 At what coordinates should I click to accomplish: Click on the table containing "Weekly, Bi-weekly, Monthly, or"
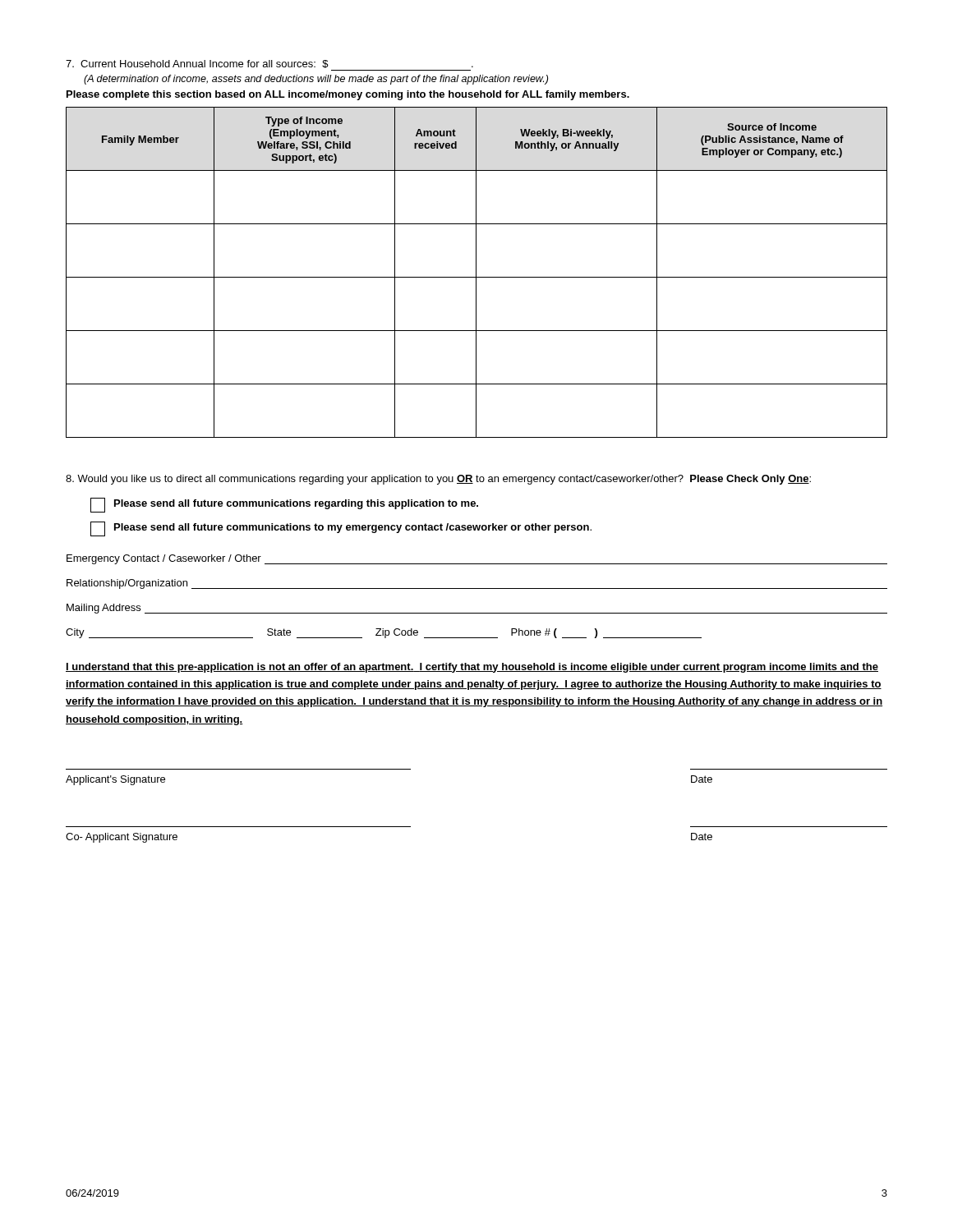pyautogui.click(x=476, y=272)
